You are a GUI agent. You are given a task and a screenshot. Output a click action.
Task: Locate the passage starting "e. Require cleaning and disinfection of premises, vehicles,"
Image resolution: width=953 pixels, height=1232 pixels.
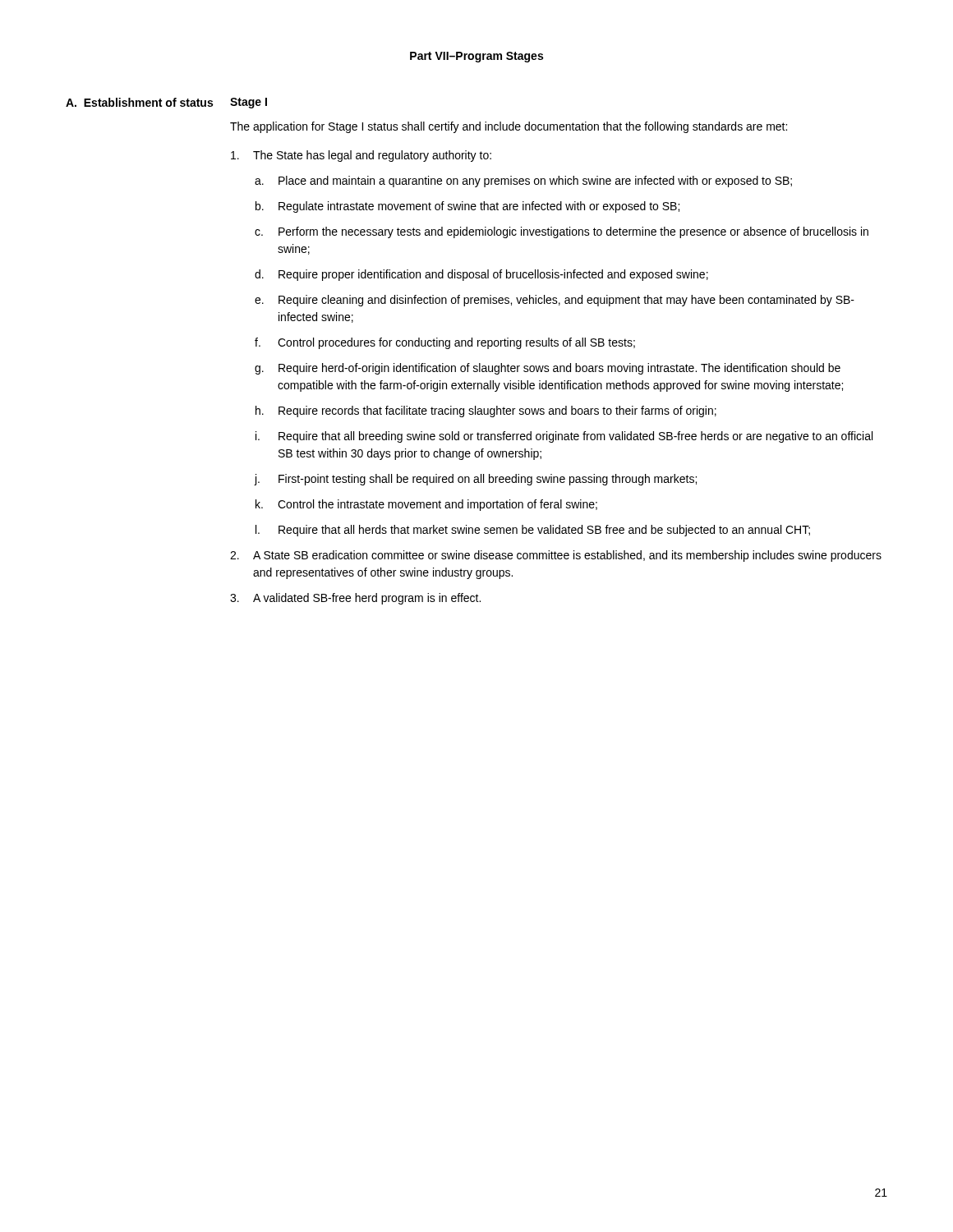[571, 309]
